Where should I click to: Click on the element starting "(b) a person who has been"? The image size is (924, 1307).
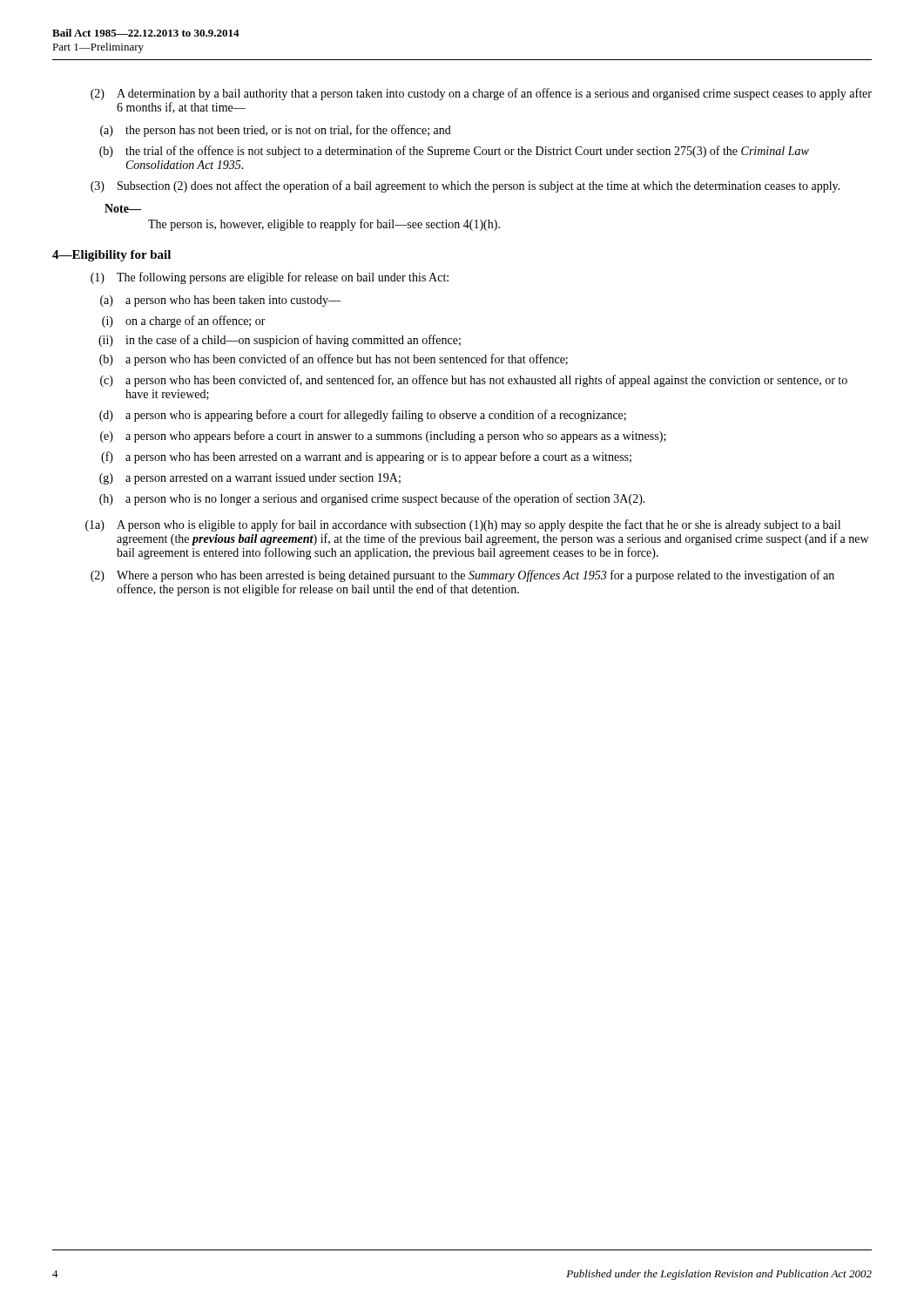click(x=475, y=360)
